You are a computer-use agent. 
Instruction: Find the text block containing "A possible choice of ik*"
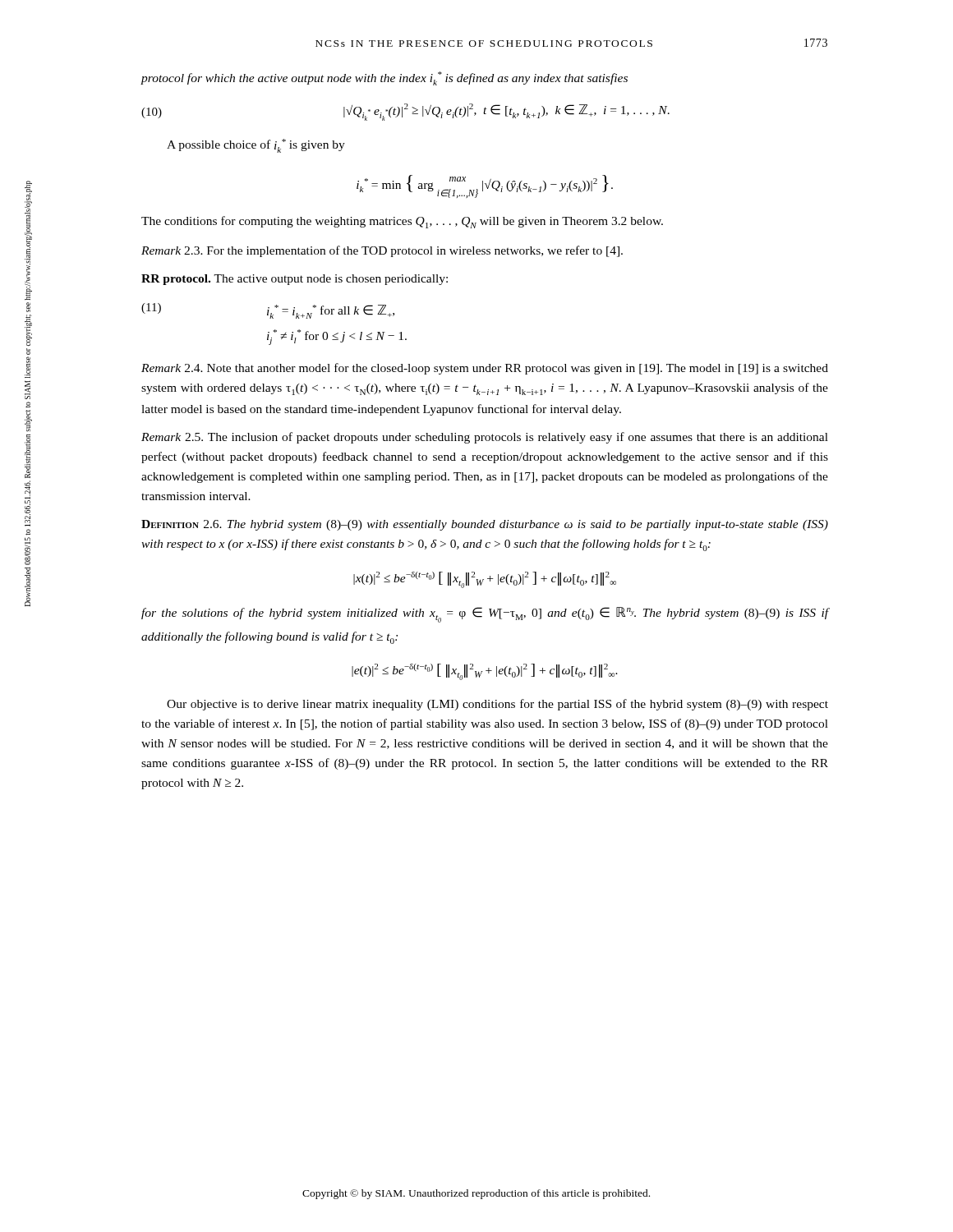[x=256, y=146]
